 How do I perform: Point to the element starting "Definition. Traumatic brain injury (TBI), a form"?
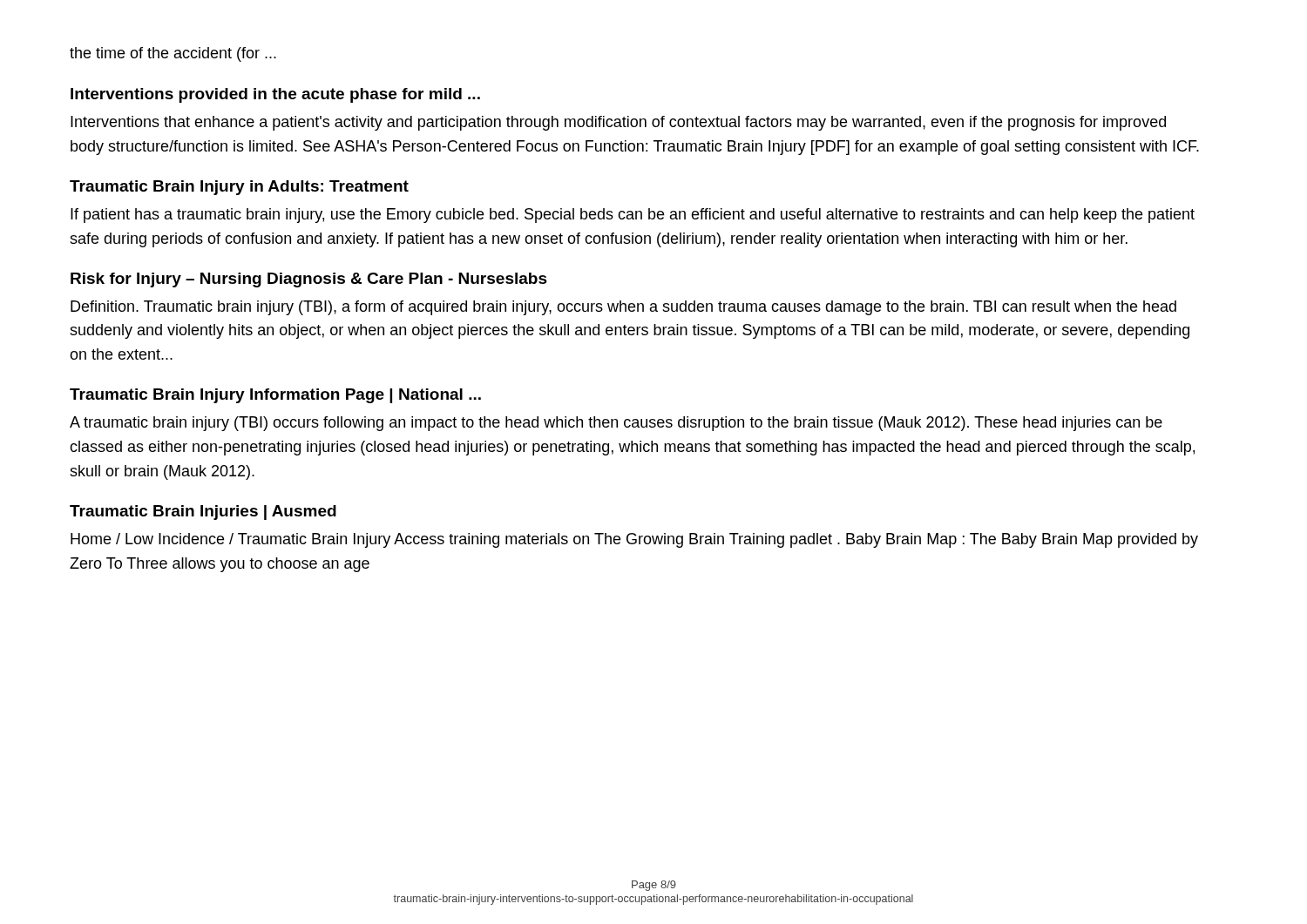point(630,330)
